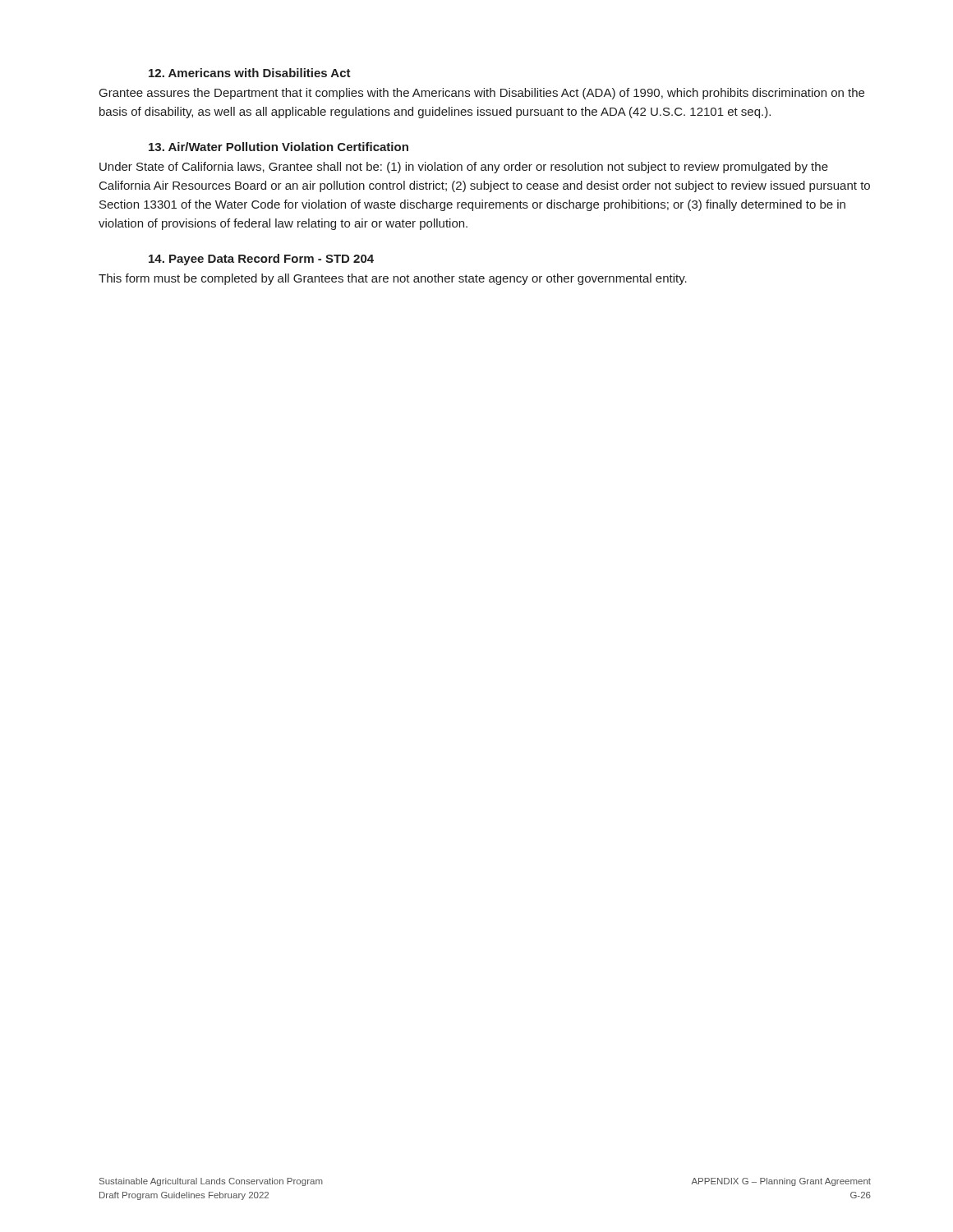Navigate to the block starting "13. Air/Water Pollution Violation Certification"
Screen dimensions: 1232x953
tap(278, 146)
